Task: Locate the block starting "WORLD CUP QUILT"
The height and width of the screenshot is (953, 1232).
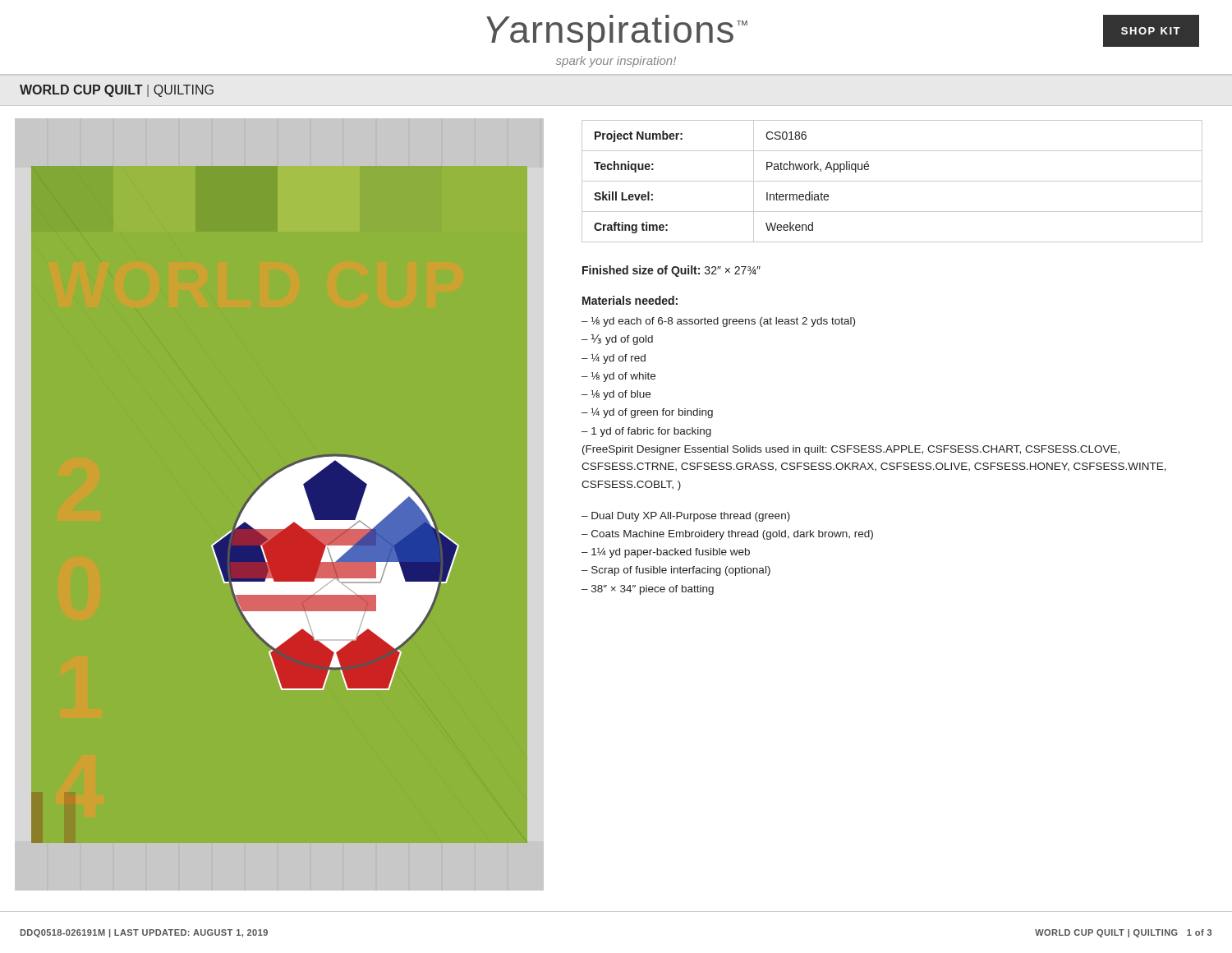Action: coord(117,90)
